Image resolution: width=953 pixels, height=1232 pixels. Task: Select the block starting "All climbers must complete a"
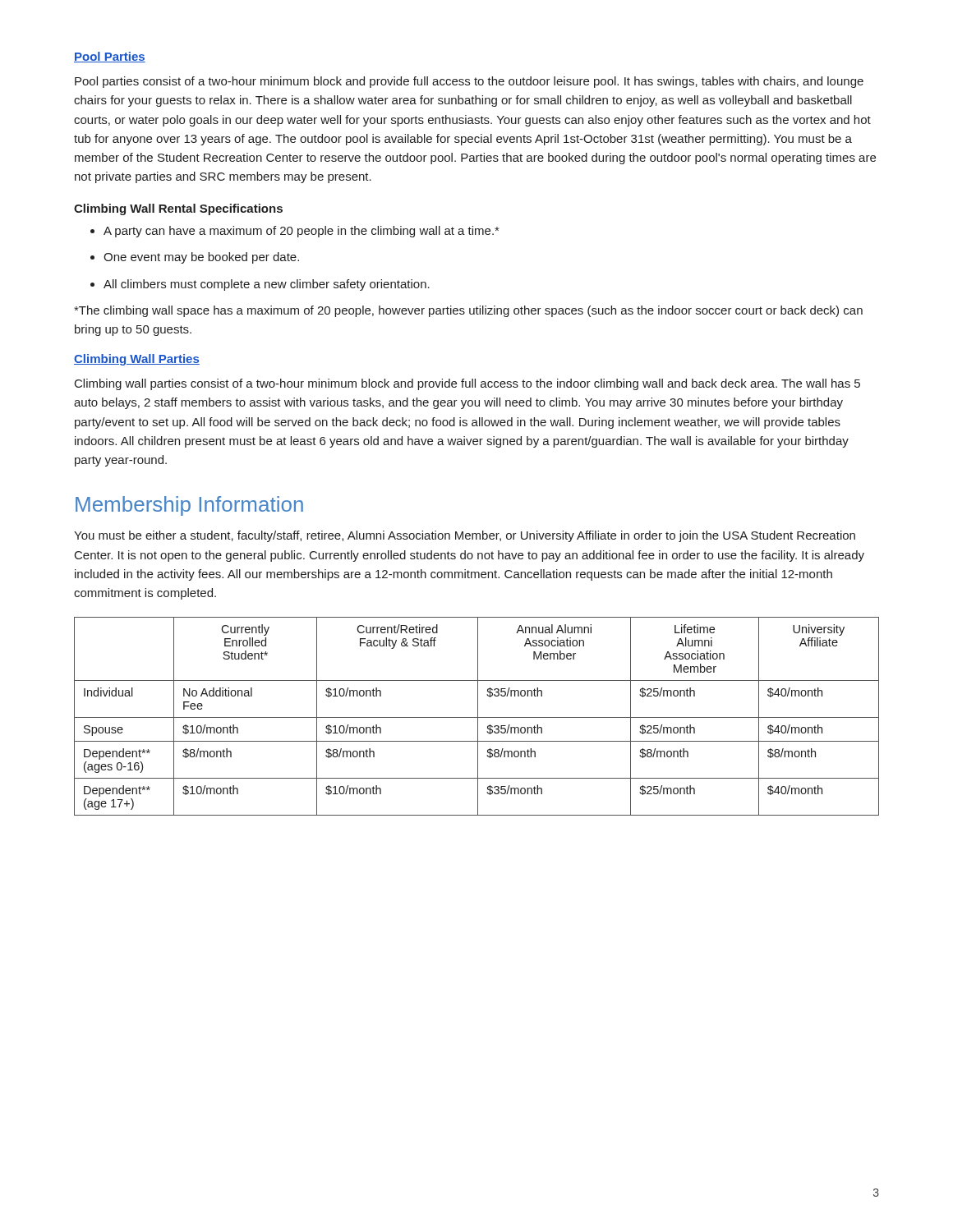(x=260, y=285)
